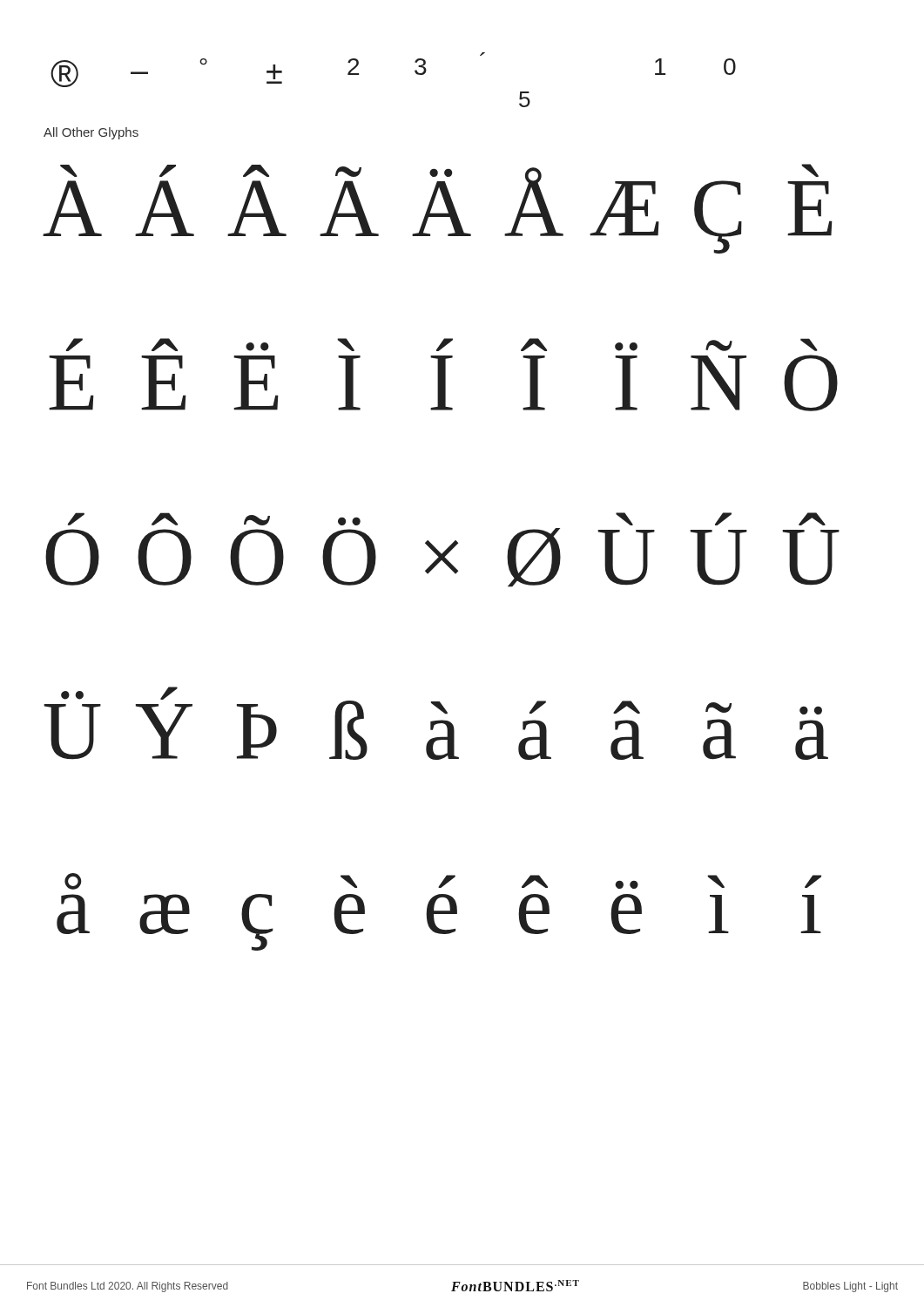924x1307 pixels.
Task: Locate the region starting "All Other Glyphs"
Action: pyautogui.click(x=91, y=132)
